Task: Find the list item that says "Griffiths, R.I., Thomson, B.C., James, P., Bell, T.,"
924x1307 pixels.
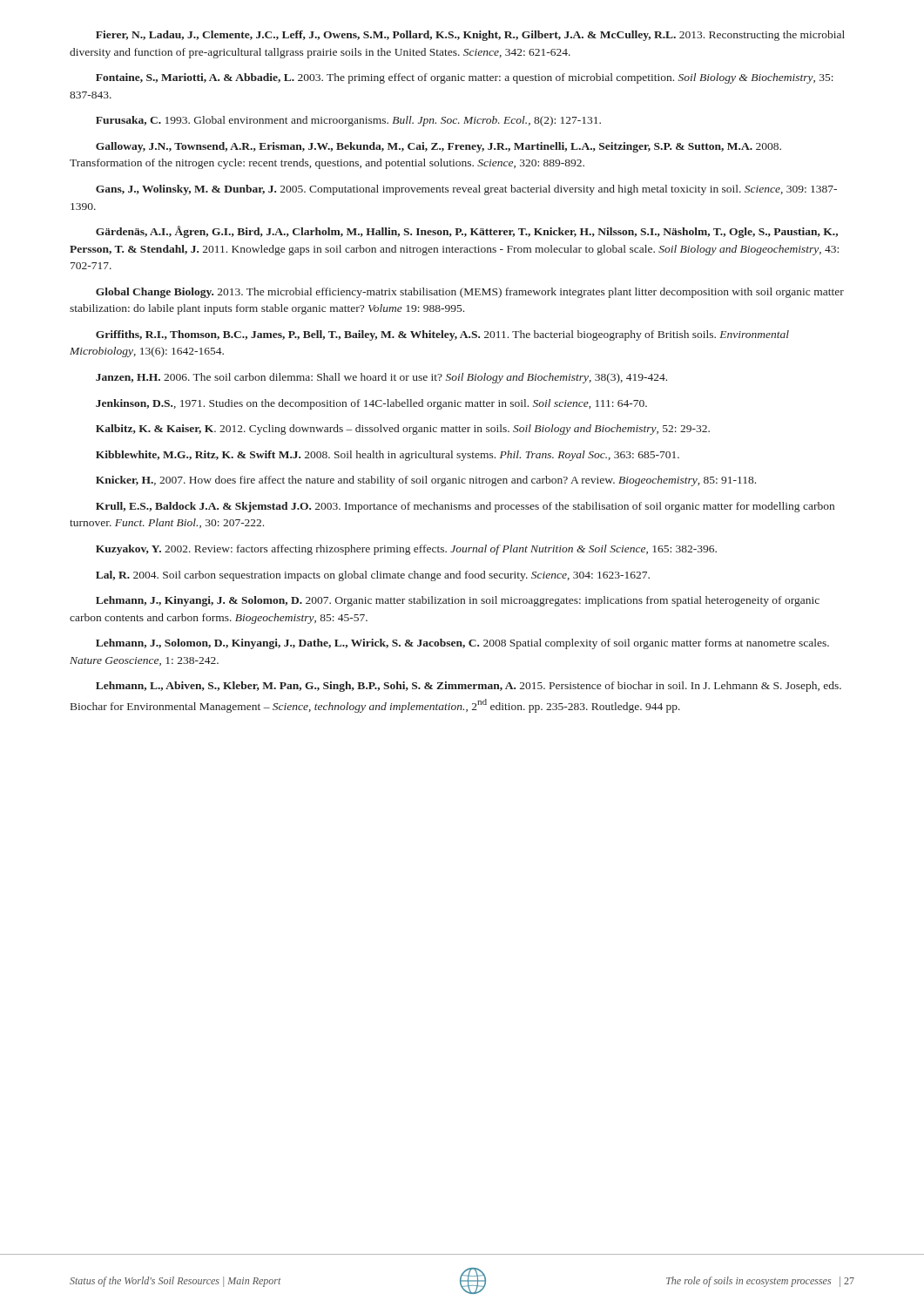Action: click(429, 343)
